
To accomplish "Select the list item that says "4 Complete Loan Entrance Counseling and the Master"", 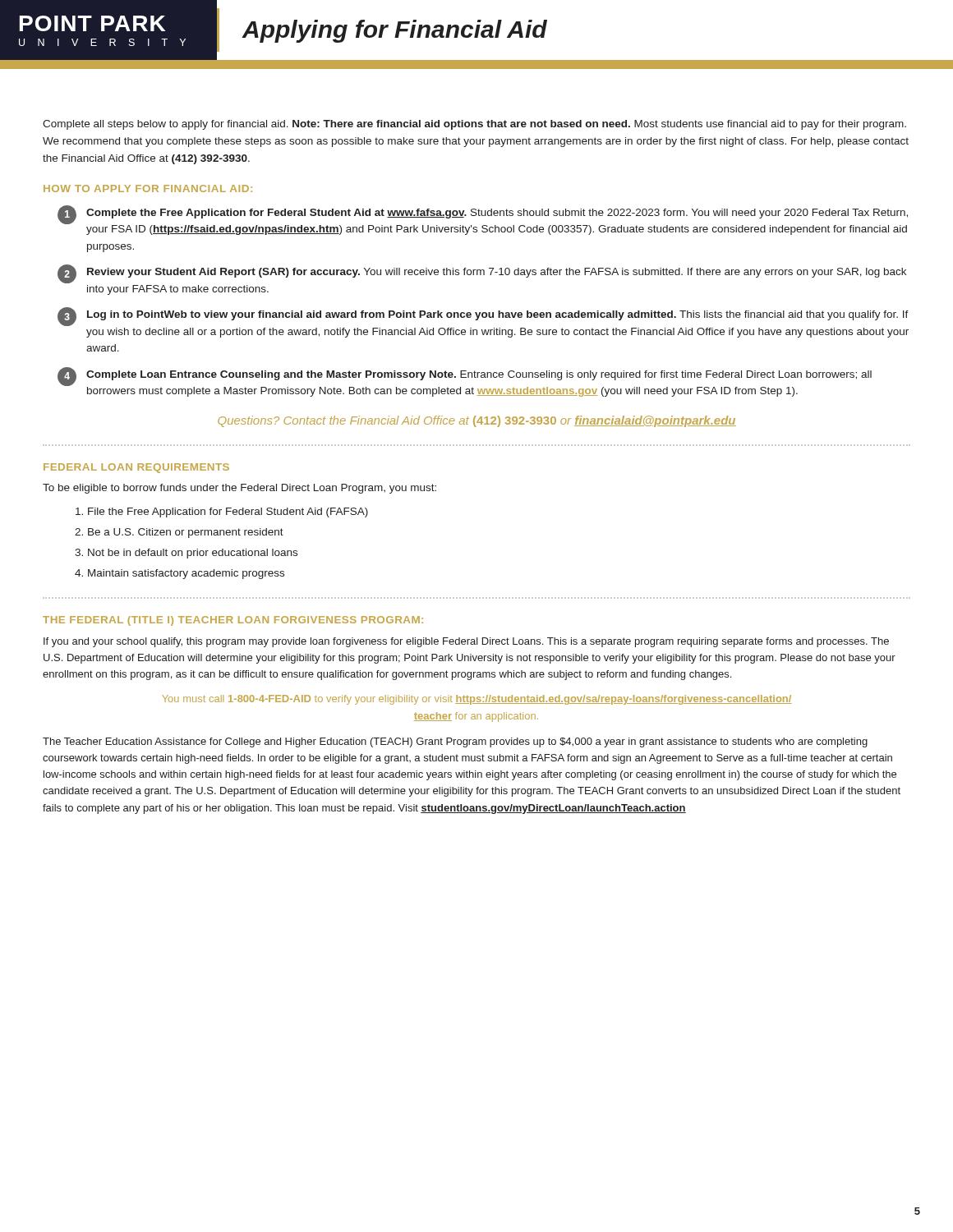I will click(x=484, y=383).
